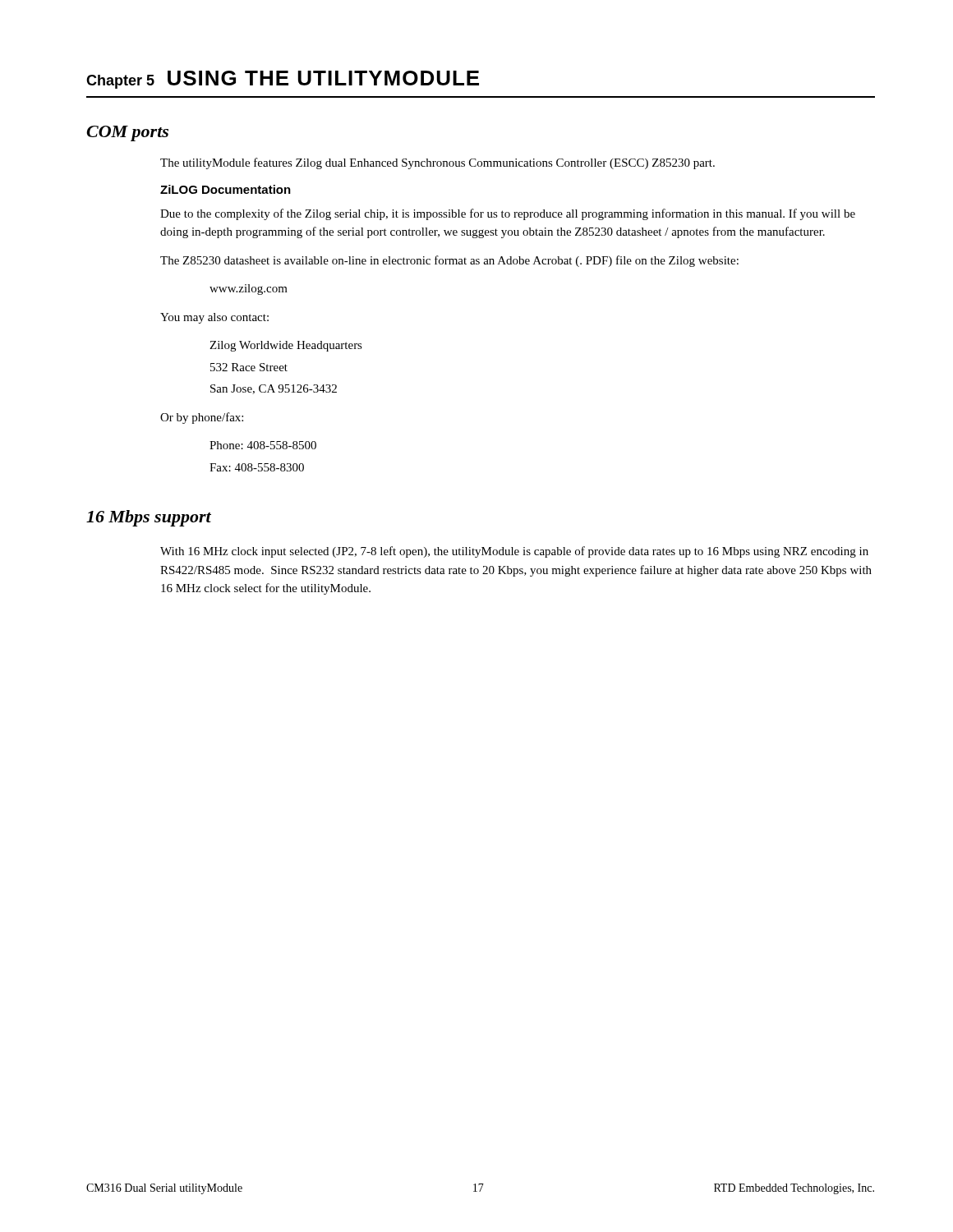Click where it says "Phone: 408-558-8500"

[x=263, y=445]
